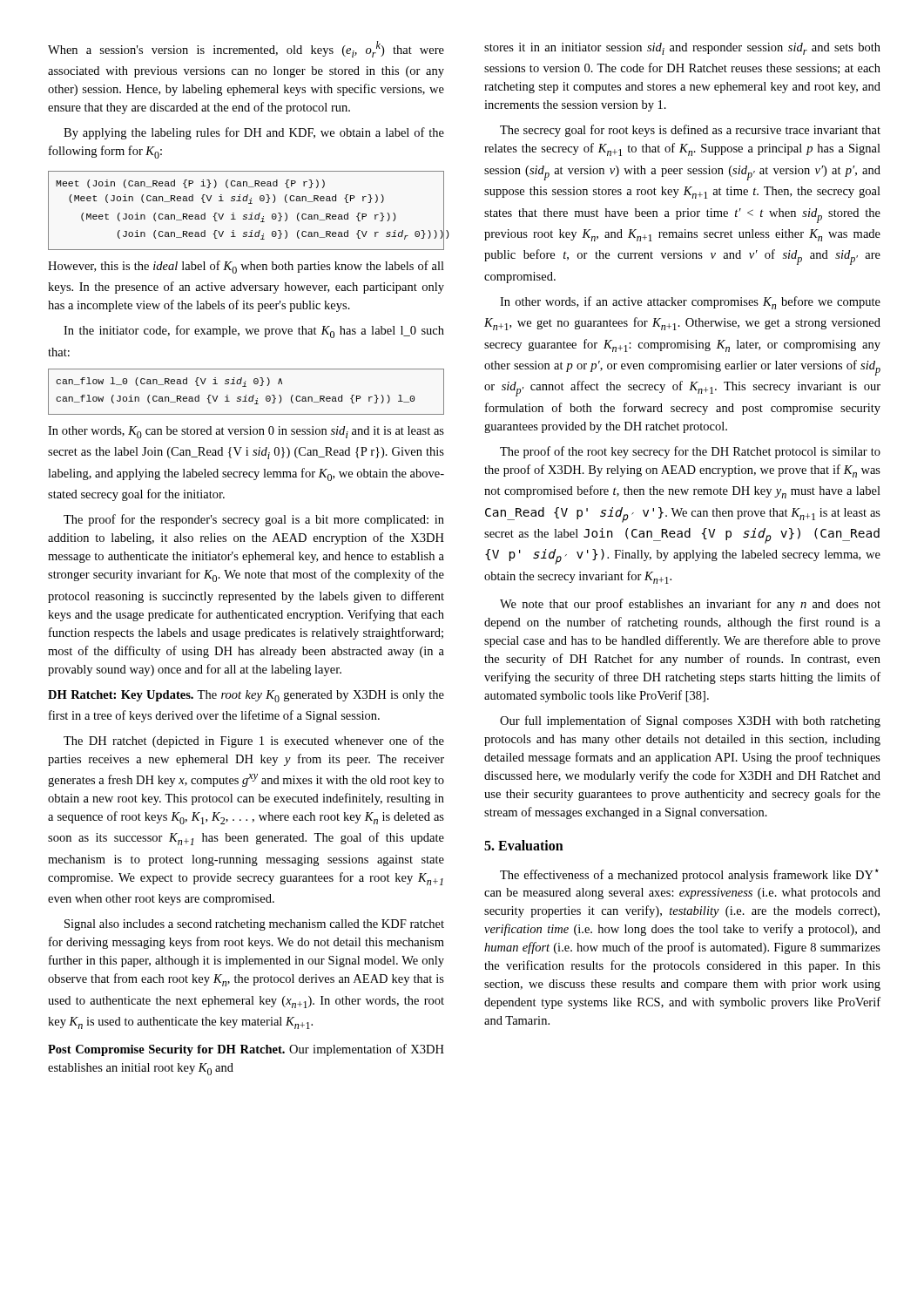Find the text block with the text "Post Compromise Security for DH Ratchet. Our implementation"
Image resolution: width=924 pixels, height=1307 pixels.
[246, 1061]
